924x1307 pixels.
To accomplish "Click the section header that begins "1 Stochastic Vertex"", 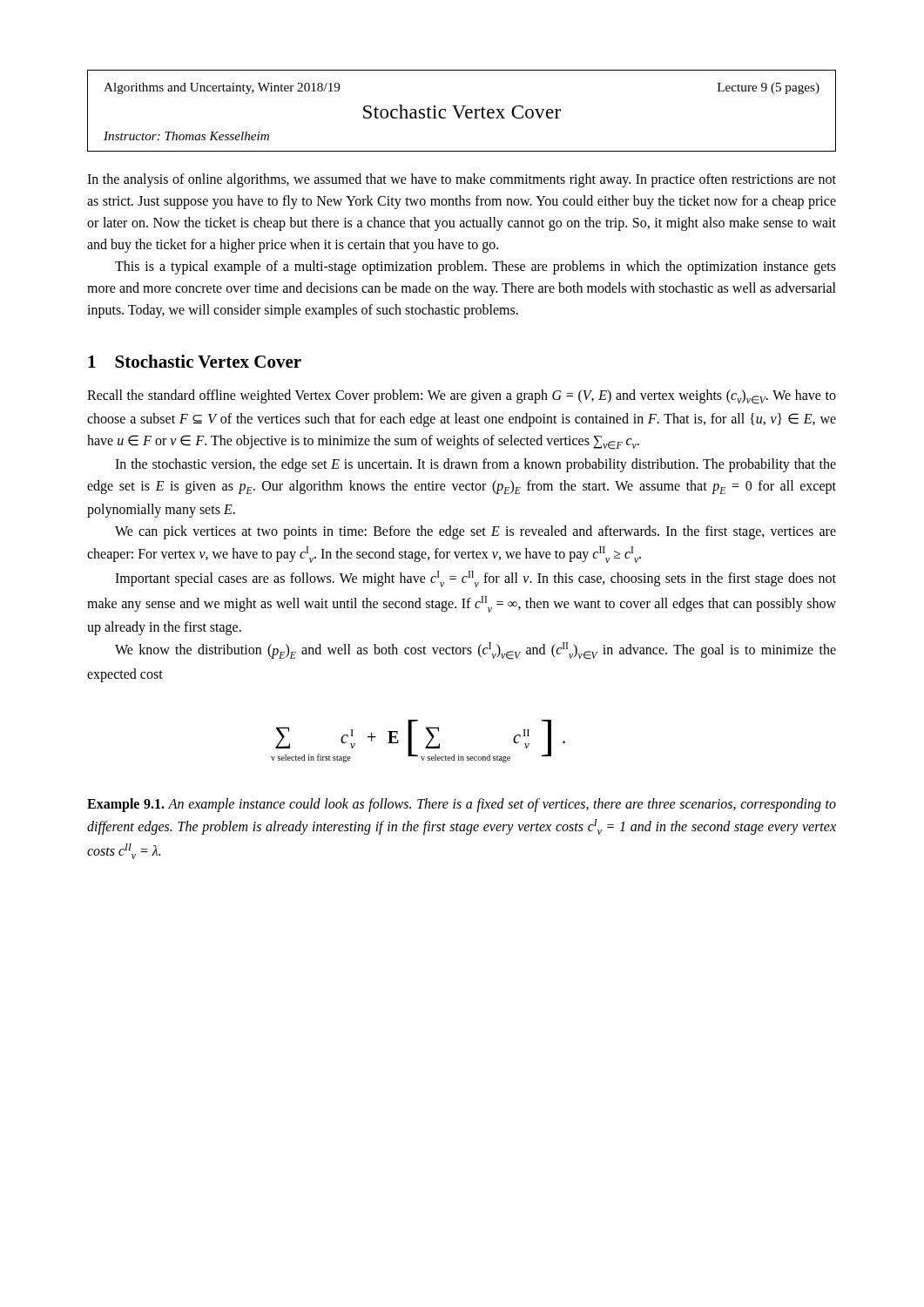I will coord(194,361).
